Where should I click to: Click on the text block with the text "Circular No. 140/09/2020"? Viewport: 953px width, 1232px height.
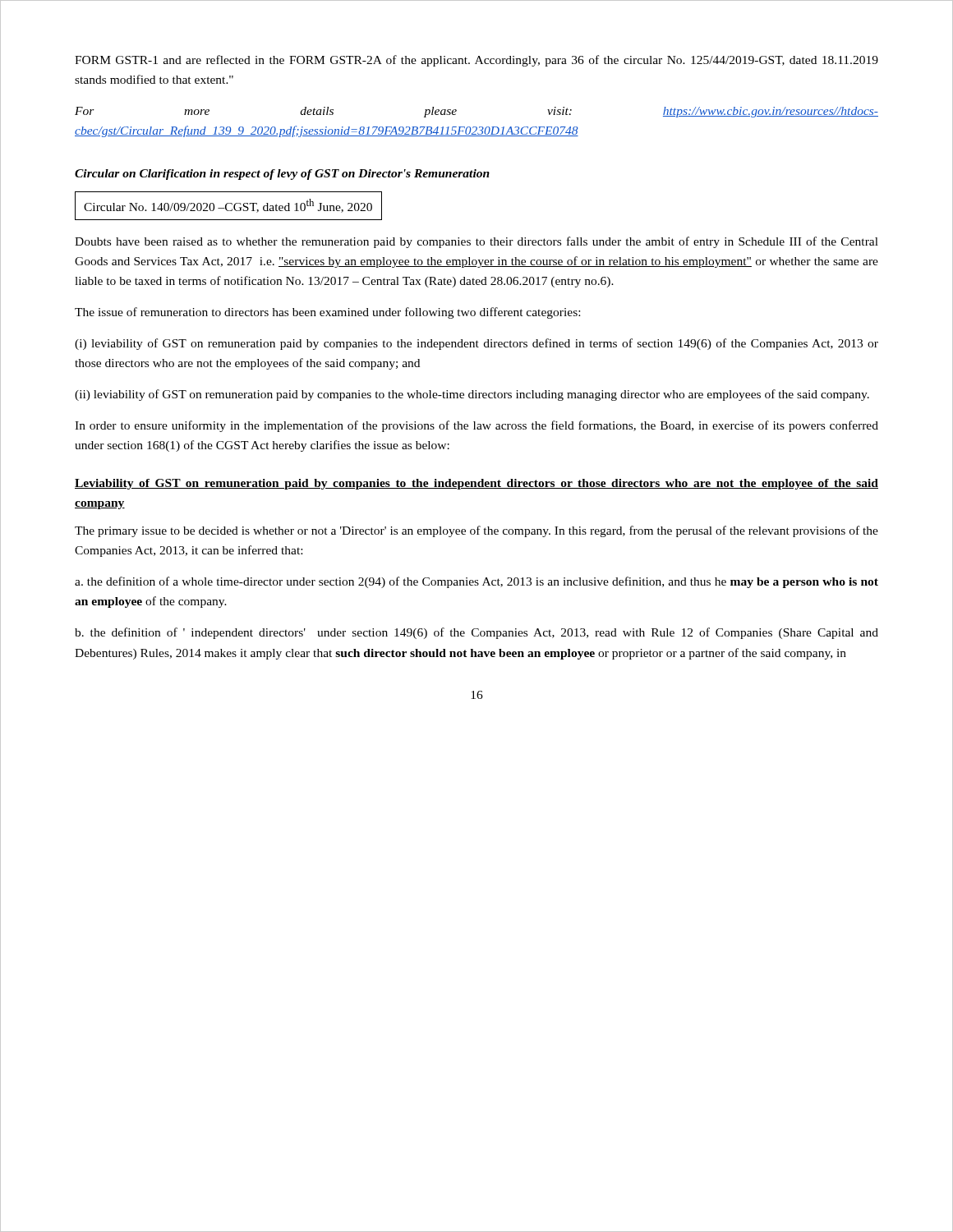pos(228,206)
